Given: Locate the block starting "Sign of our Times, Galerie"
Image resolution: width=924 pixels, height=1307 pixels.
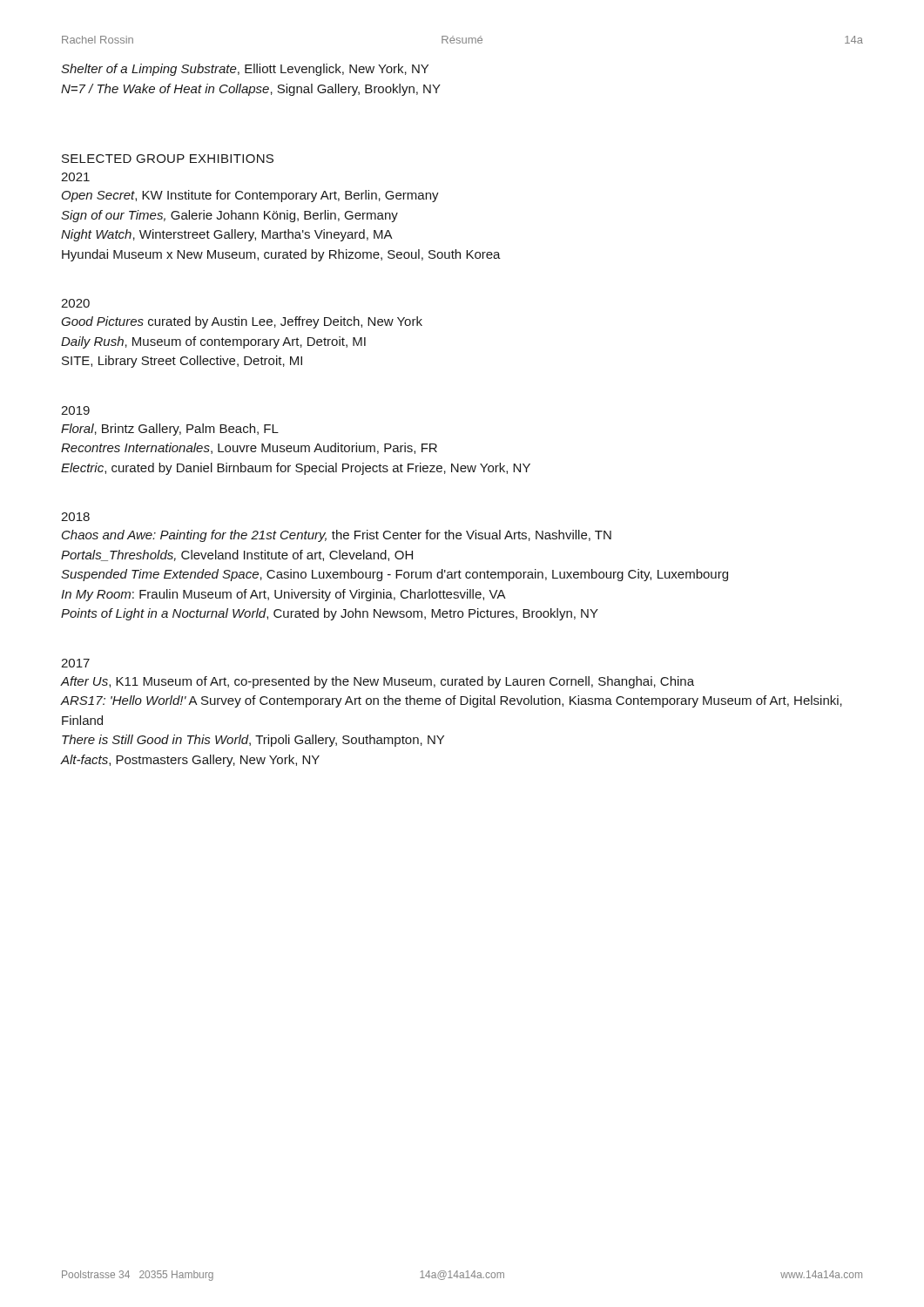Looking at the screenshot, I should (229, 214).
